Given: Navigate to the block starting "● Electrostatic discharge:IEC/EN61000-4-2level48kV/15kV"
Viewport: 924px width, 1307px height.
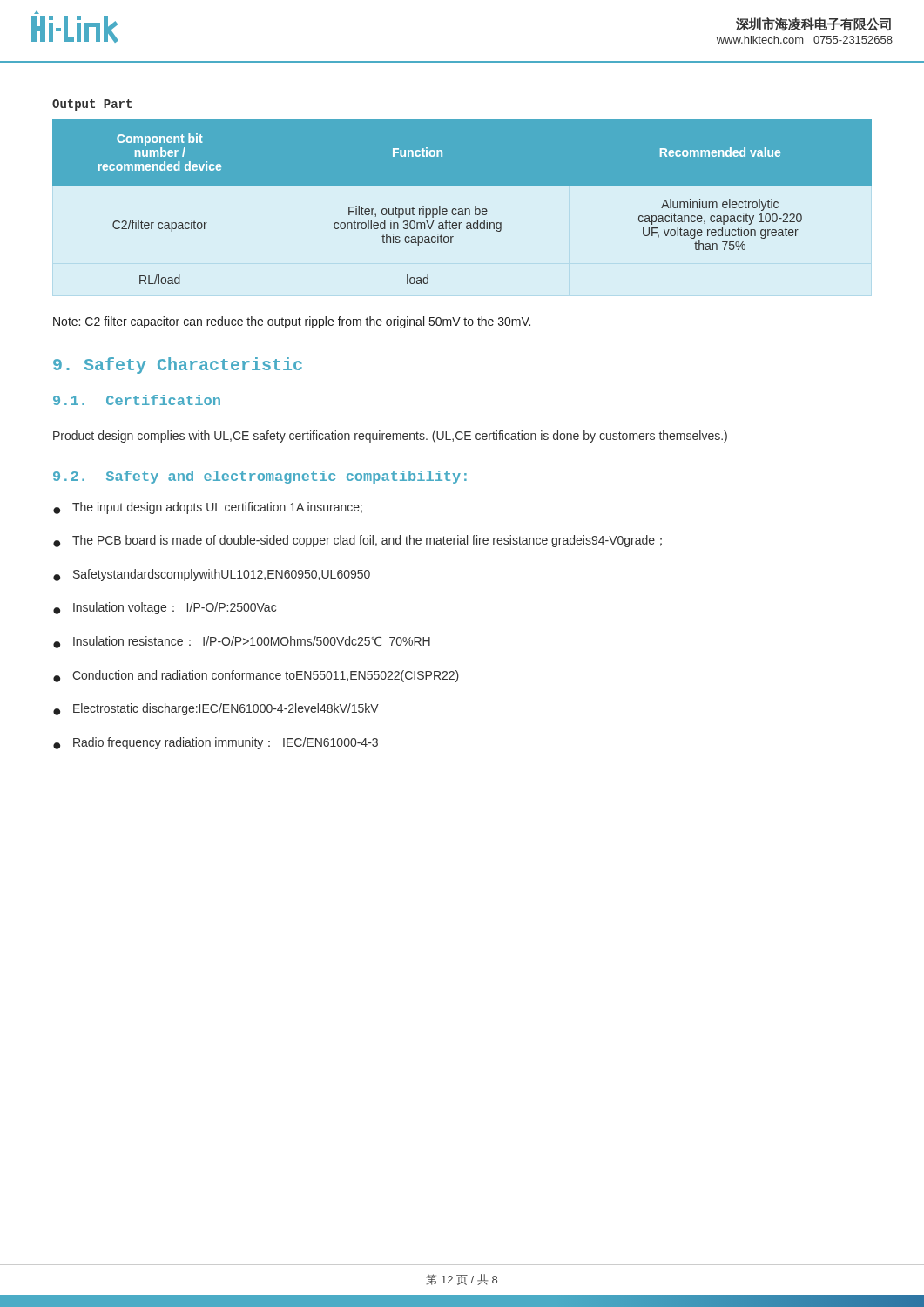Looking at the screenshot, I should tap(215, 712).
